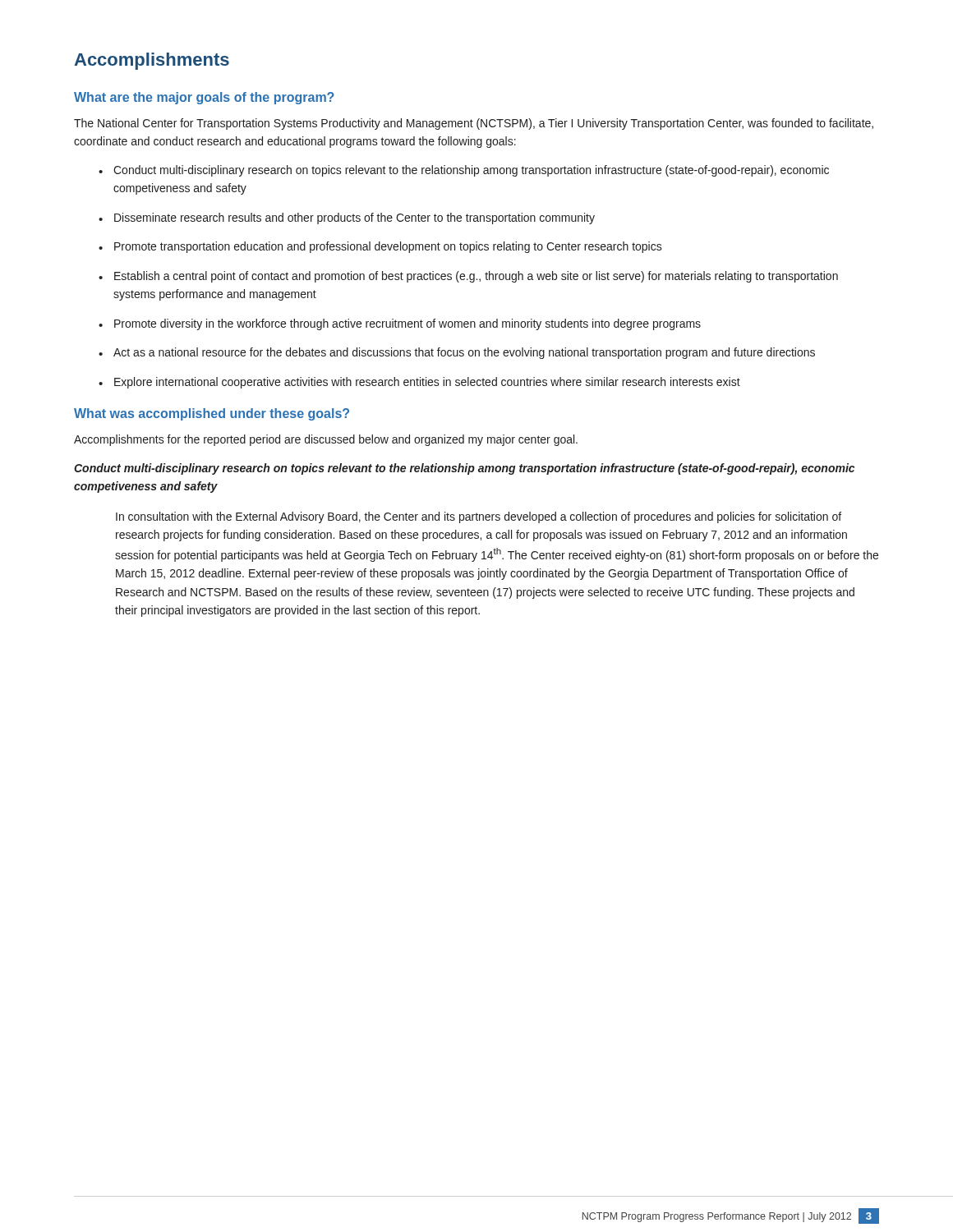Find the block on this page that starts "Promote diversity in the"
The image size is (953, 1232).
(x=407, y=323)
